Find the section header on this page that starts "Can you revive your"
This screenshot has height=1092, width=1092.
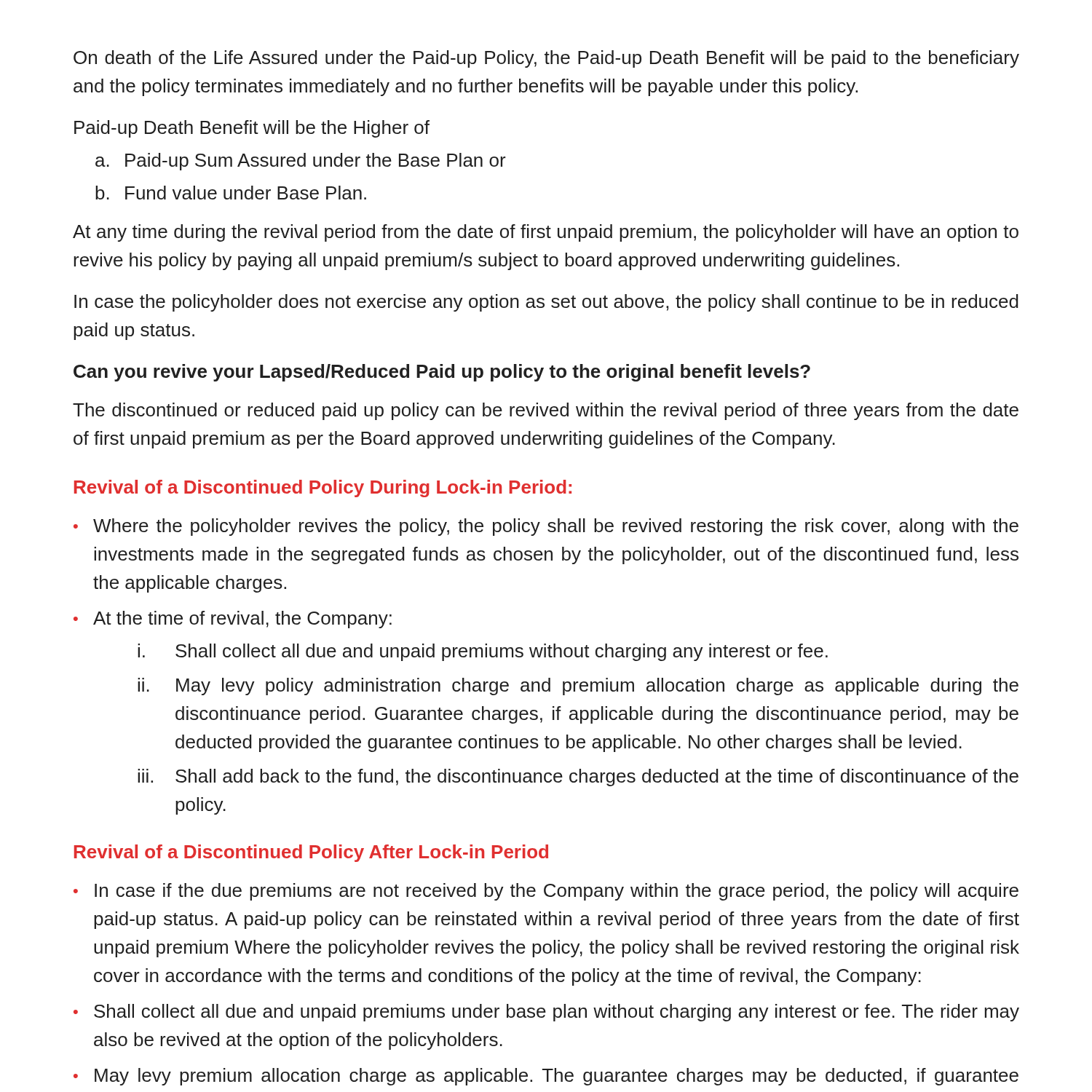click(442, 371)
